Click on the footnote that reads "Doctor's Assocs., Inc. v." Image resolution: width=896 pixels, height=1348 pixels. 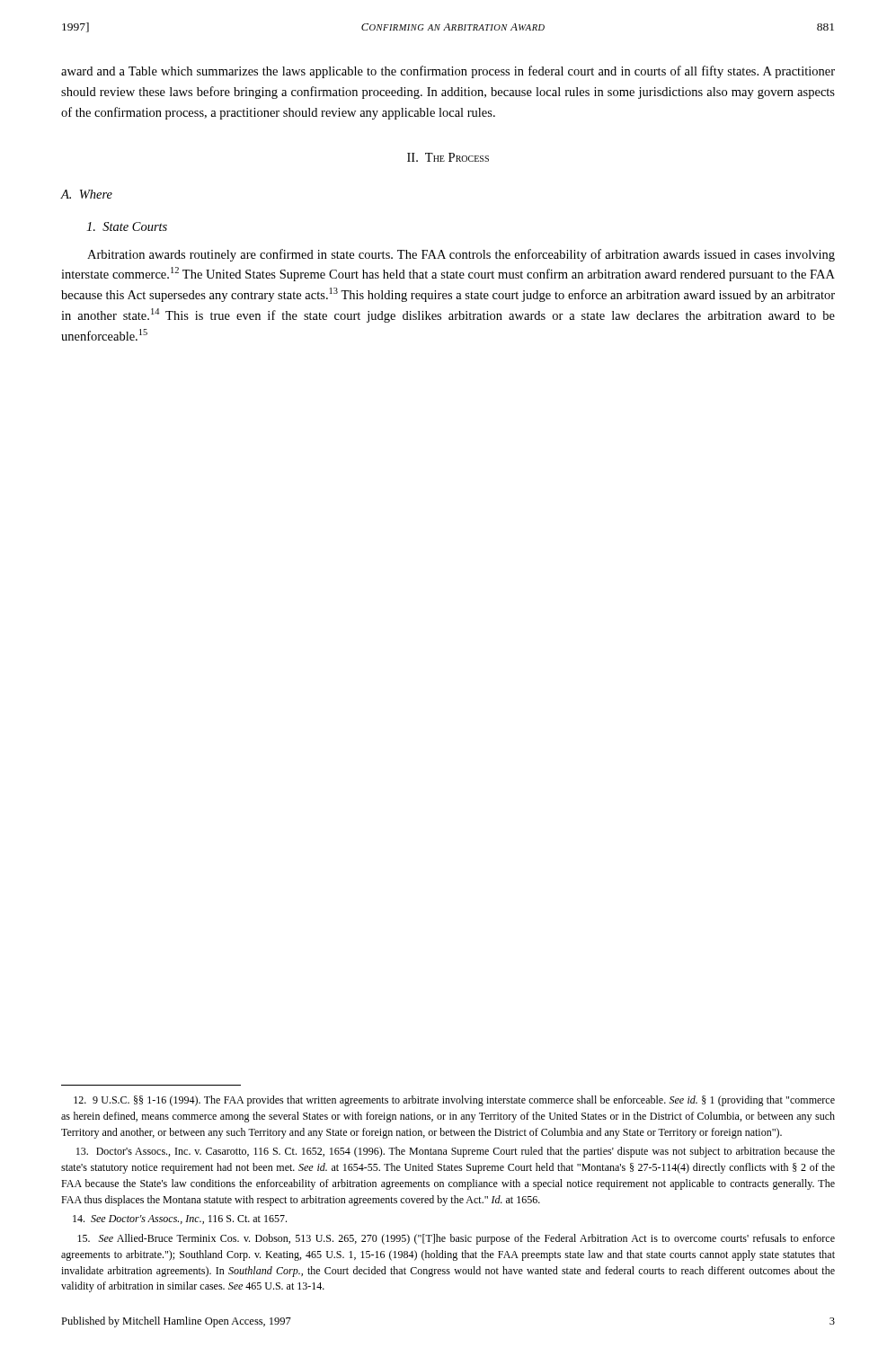(x=448, y=1176)
